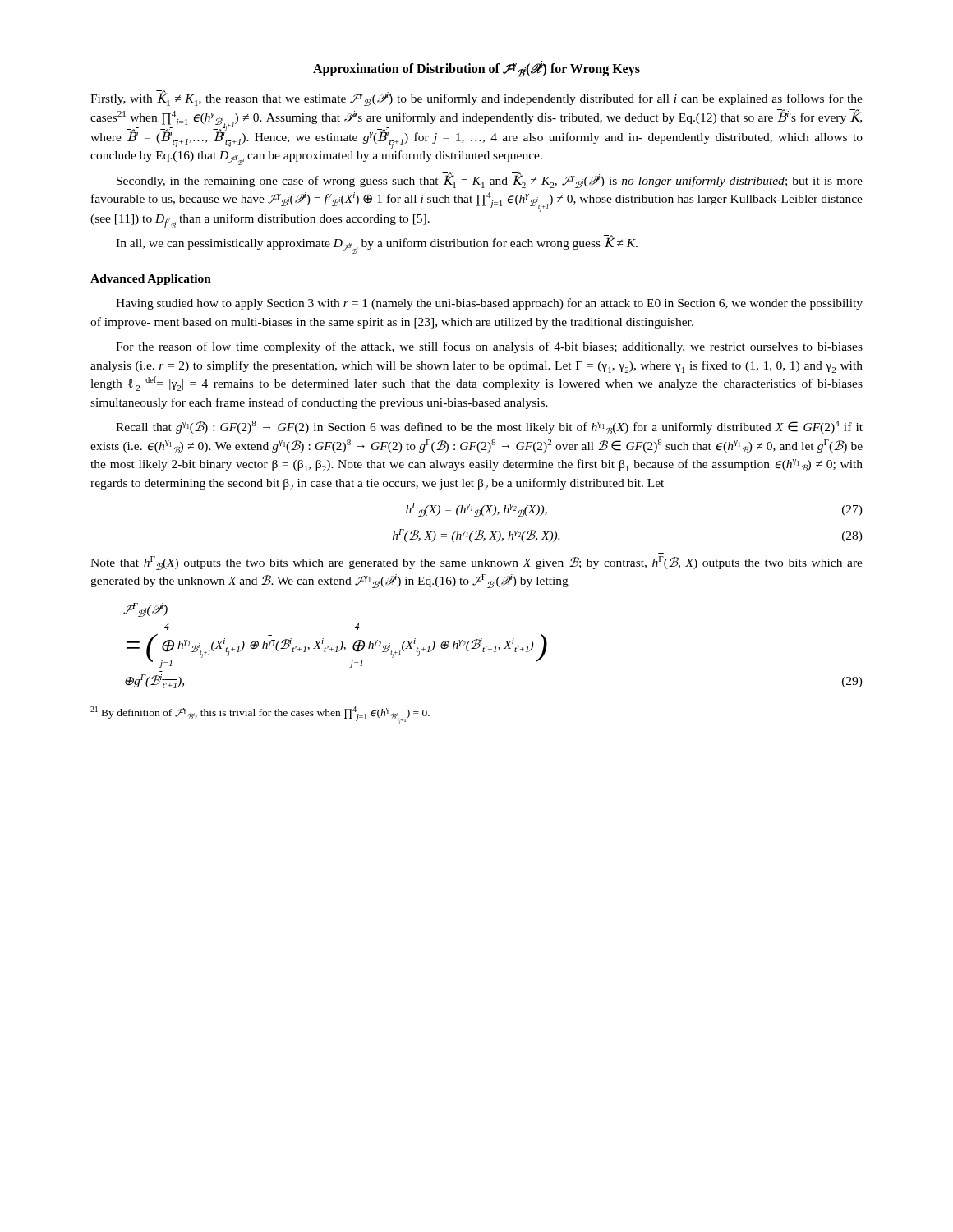Find the block starting "Advanced Application"

coord(151,278)
